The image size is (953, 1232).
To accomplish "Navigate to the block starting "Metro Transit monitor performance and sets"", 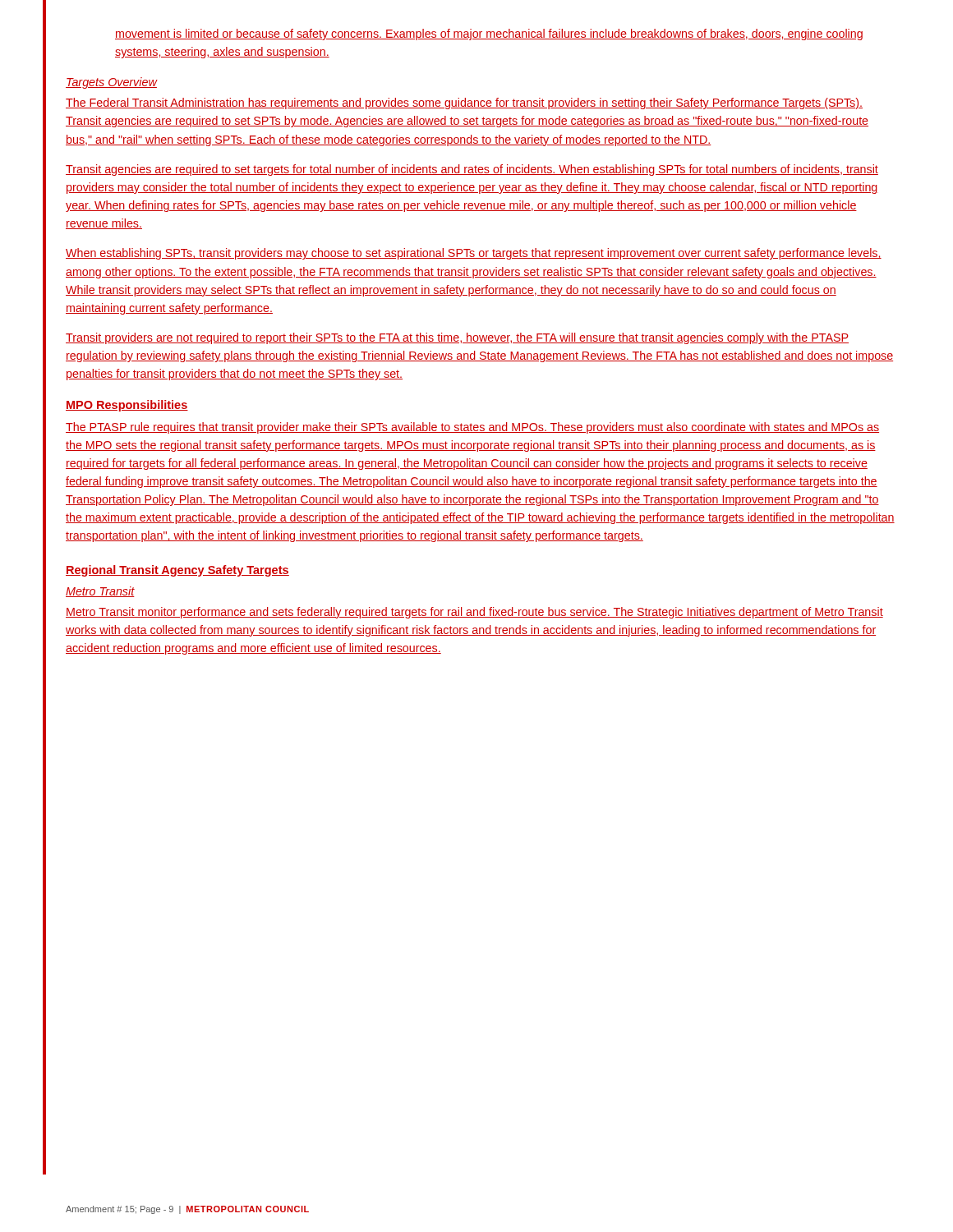I will pos(474,630).
